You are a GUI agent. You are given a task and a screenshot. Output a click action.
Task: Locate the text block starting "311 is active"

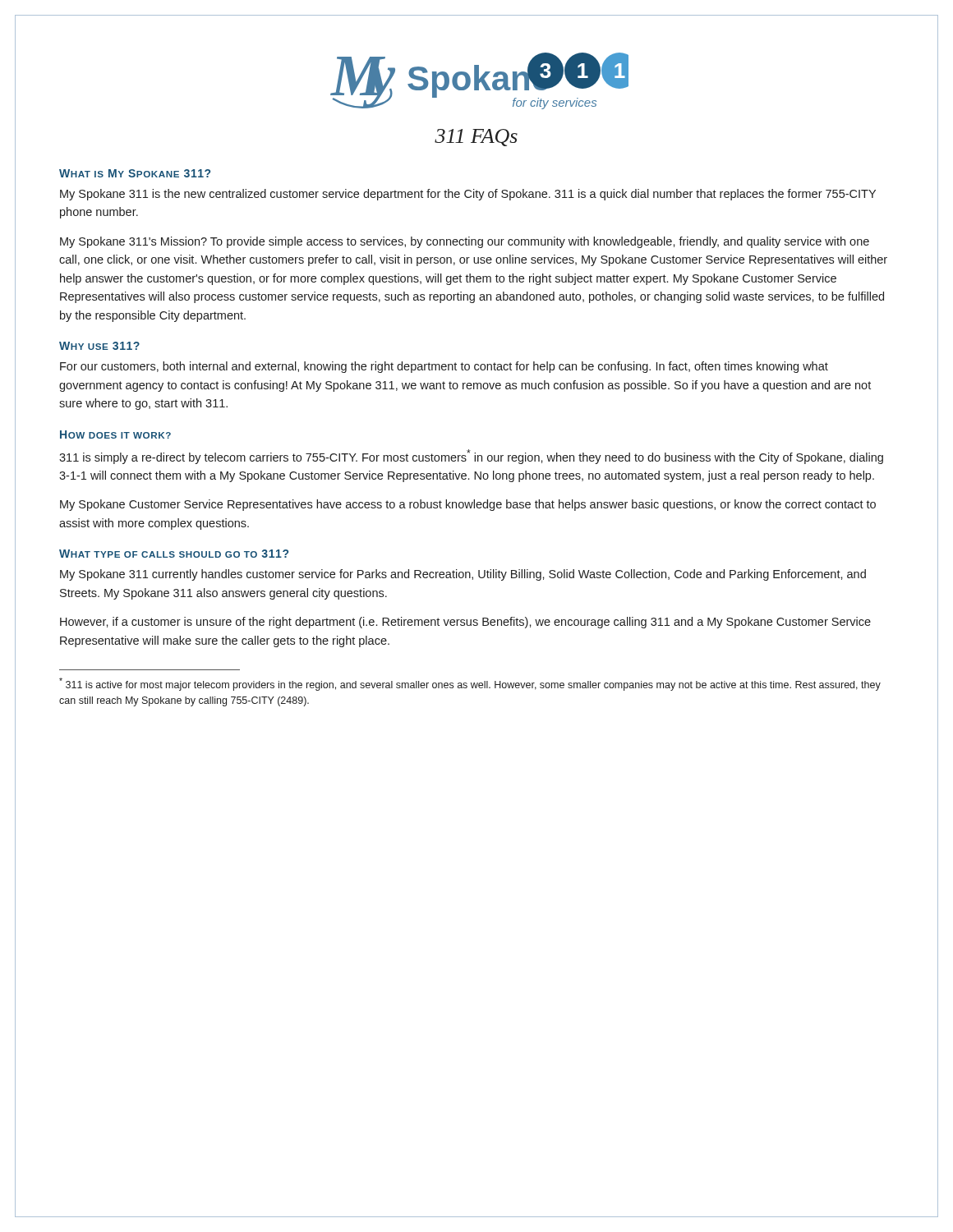(470, 692)
